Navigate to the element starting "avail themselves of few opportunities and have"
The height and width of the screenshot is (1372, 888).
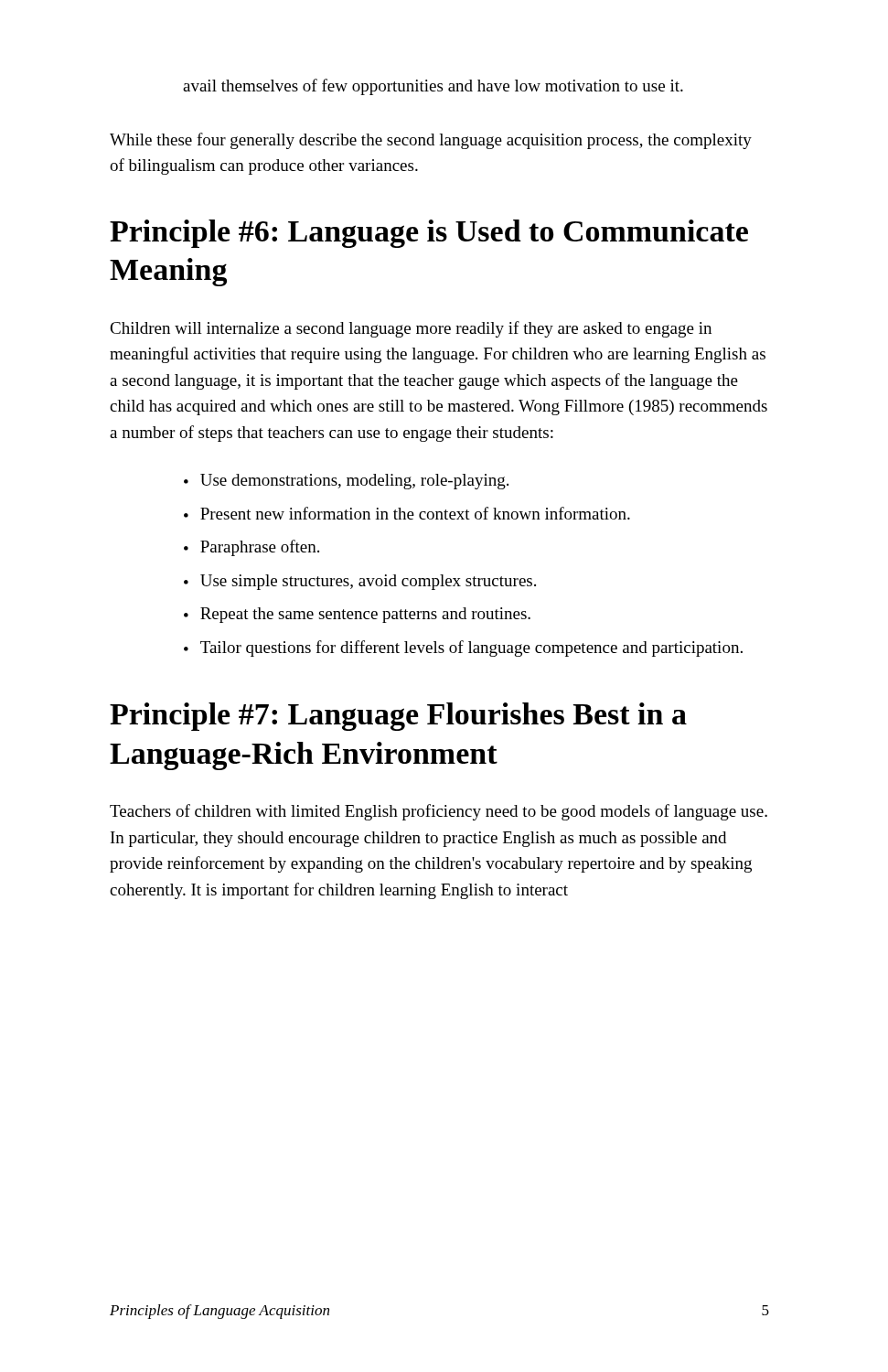(x=433, y=85)
